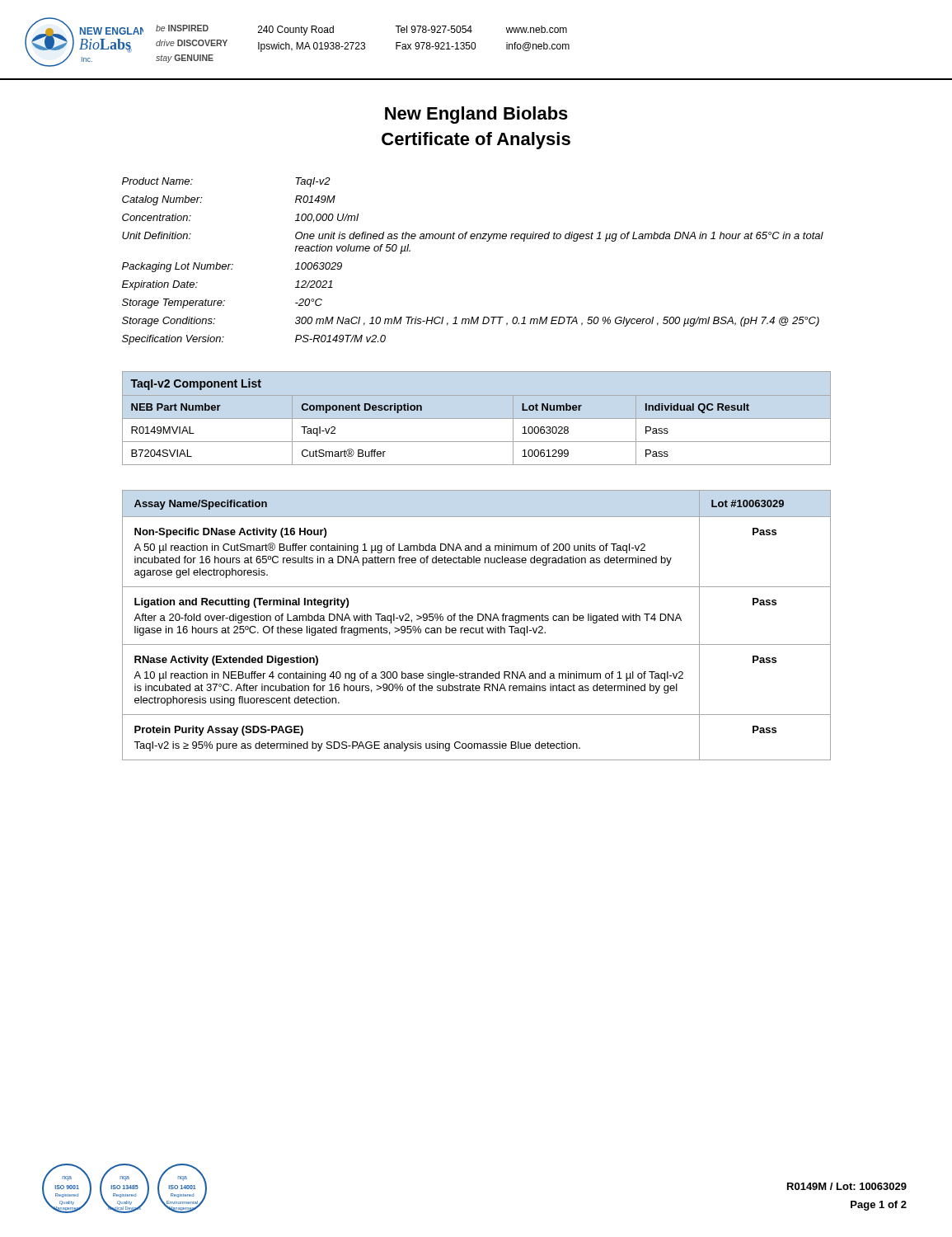Locate the table with the text "PS-R0149T/M v2.0"

476,260
